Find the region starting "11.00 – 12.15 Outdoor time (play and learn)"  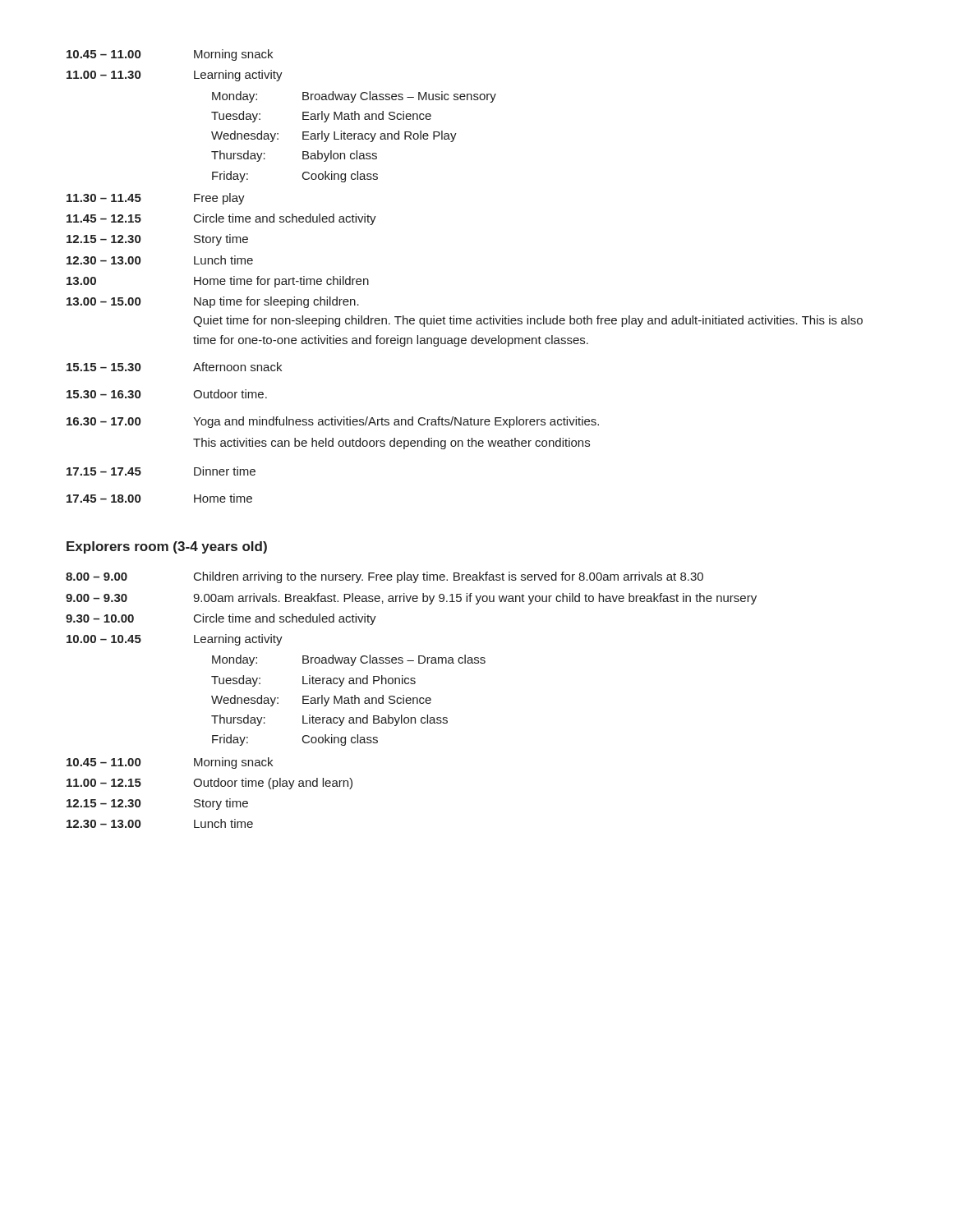pyautogui.click(x=209, y=784)
